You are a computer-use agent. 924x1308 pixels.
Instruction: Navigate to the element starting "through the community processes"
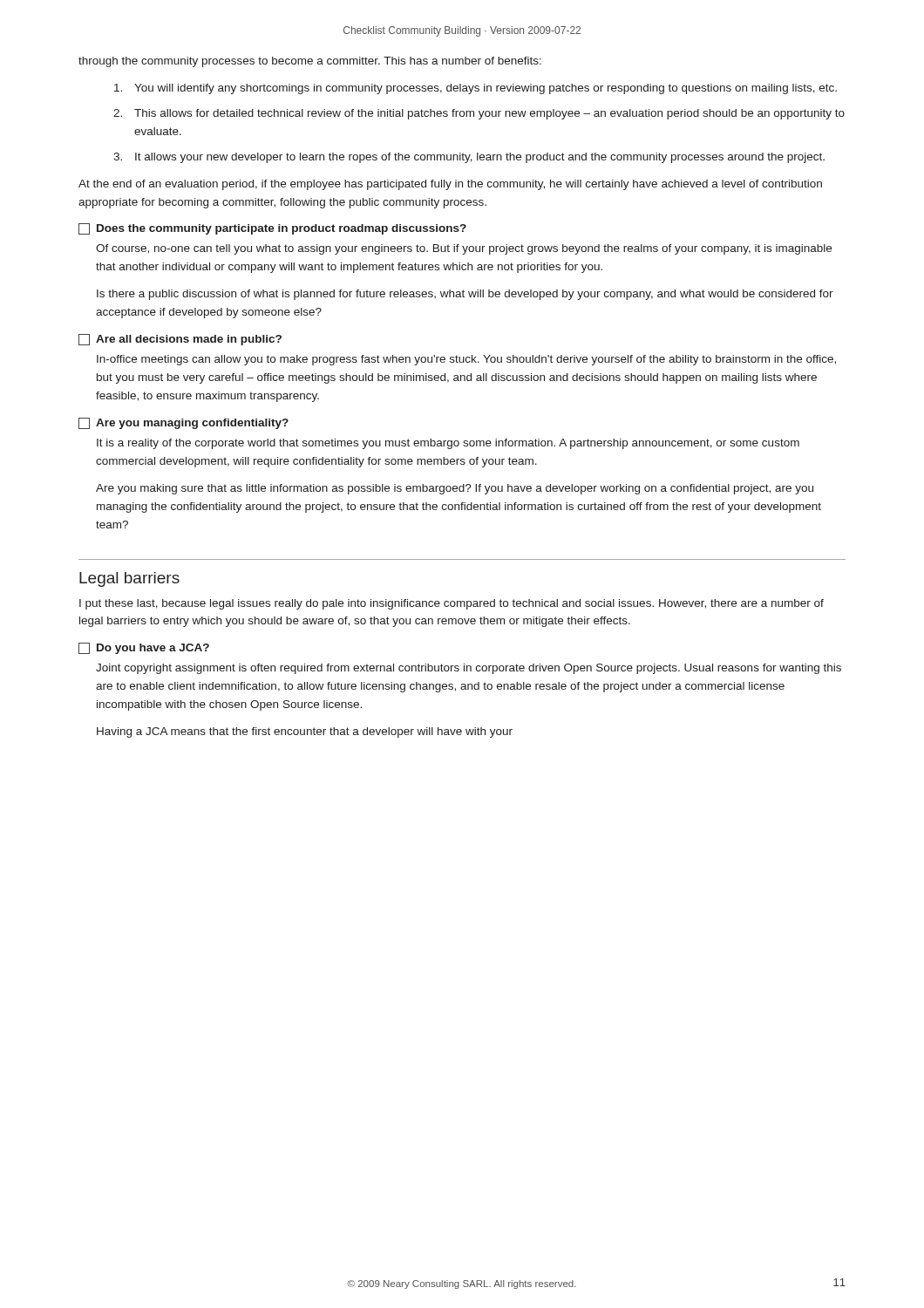310,61
